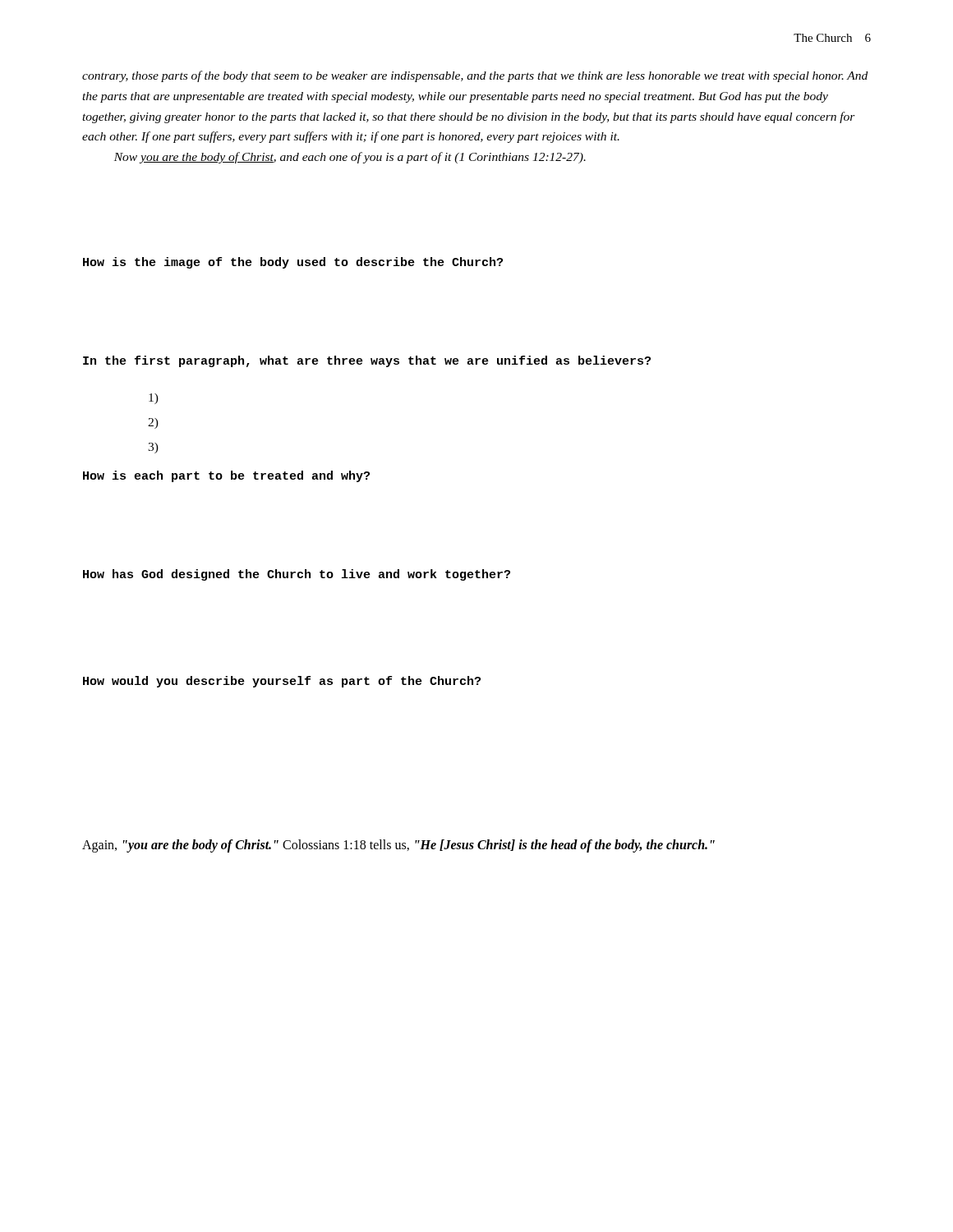953x1232 pixels.
Task: Point to the block beginning "contrary, those parts of the"
Action: [476, 117]
